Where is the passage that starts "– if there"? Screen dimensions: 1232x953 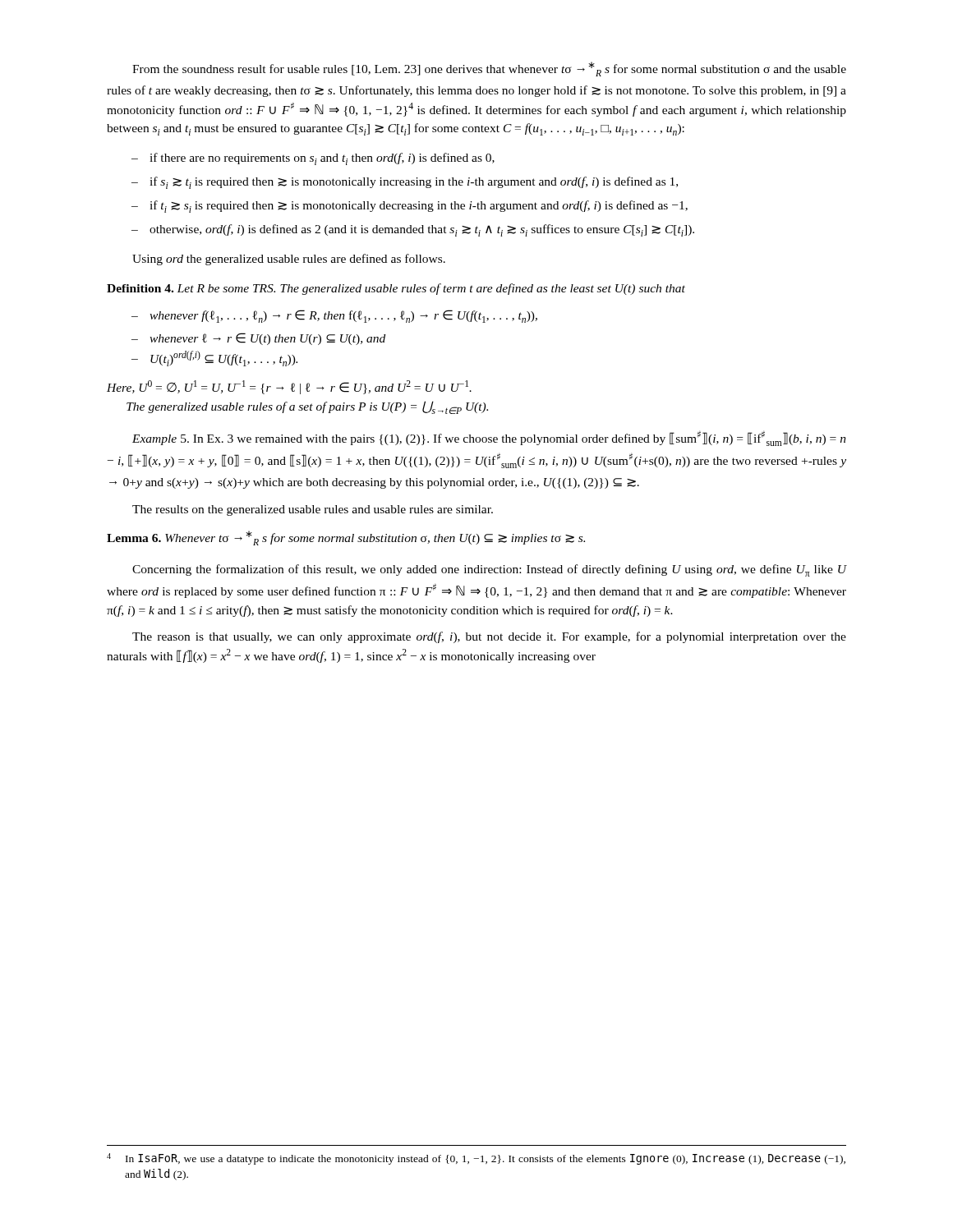click(x=489, y=159)
